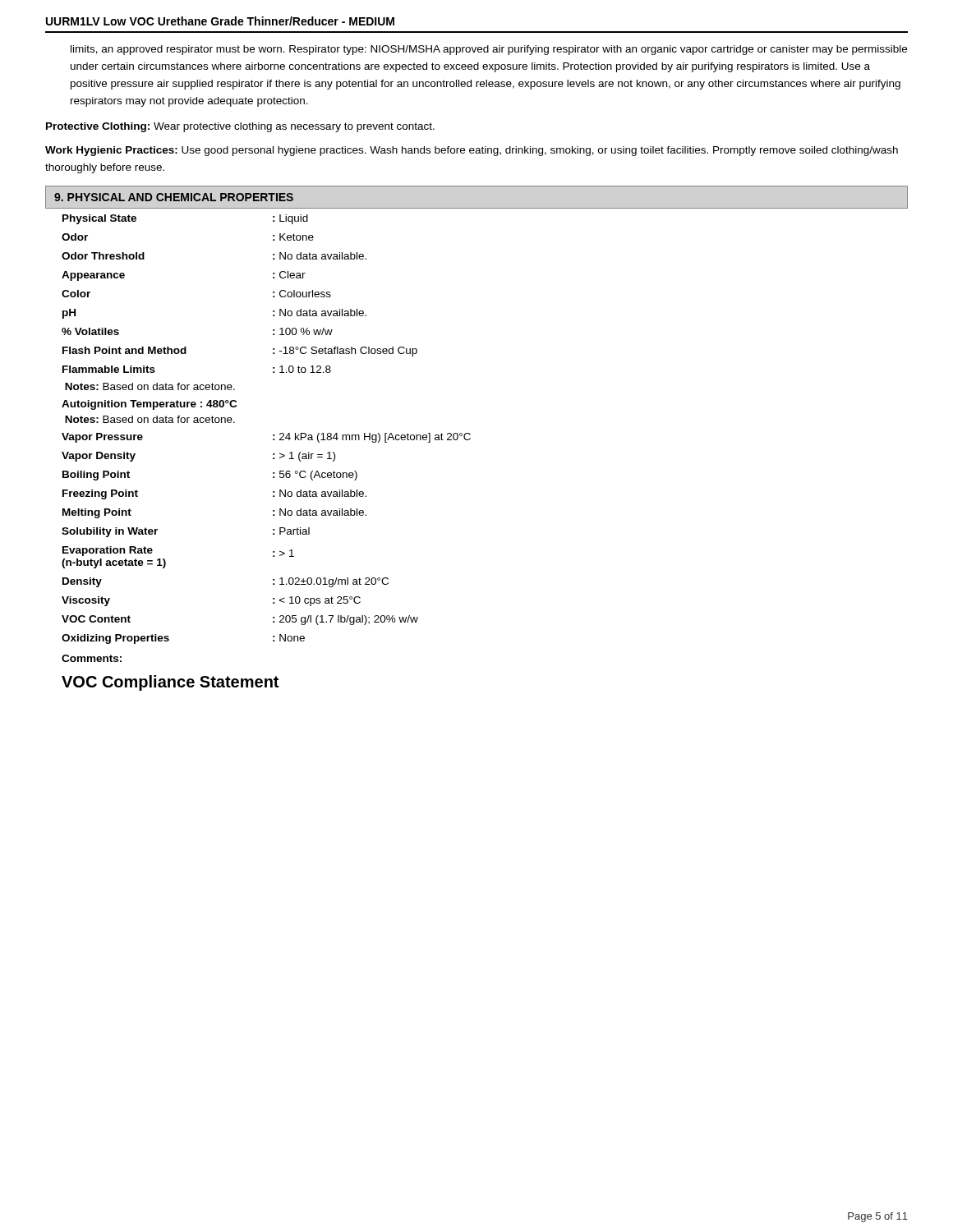Point to the text starting "9. PHYSICAL AND CHEMICAL PROPERTIES"
953x1232 pixels.
pos(174,197)
